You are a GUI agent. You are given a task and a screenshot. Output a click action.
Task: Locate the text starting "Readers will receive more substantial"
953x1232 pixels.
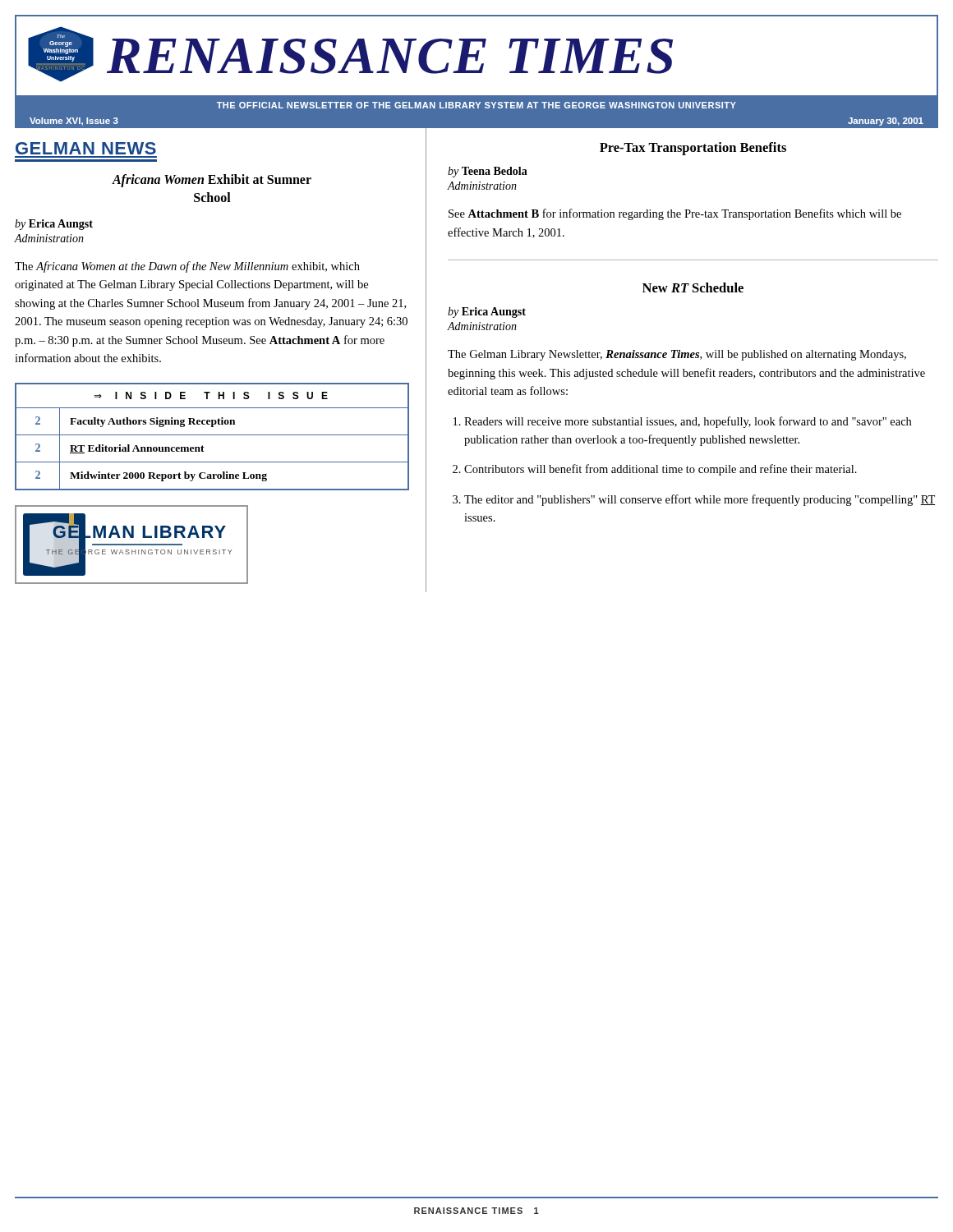point(688,430)
